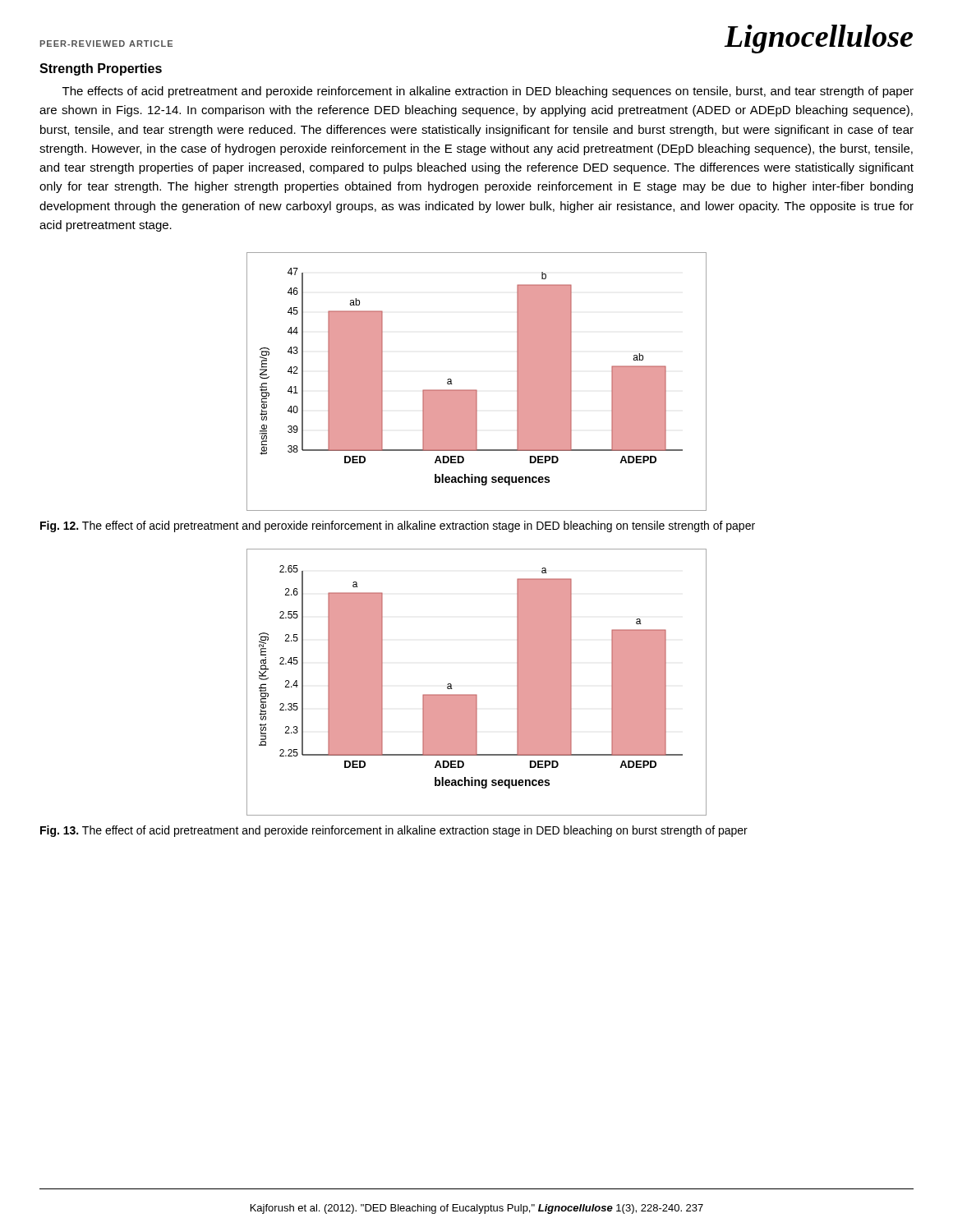Select the element starting "Fig. 13. The effect of acid"
This screenshot has width=953, height=1232.
[393, 831]
